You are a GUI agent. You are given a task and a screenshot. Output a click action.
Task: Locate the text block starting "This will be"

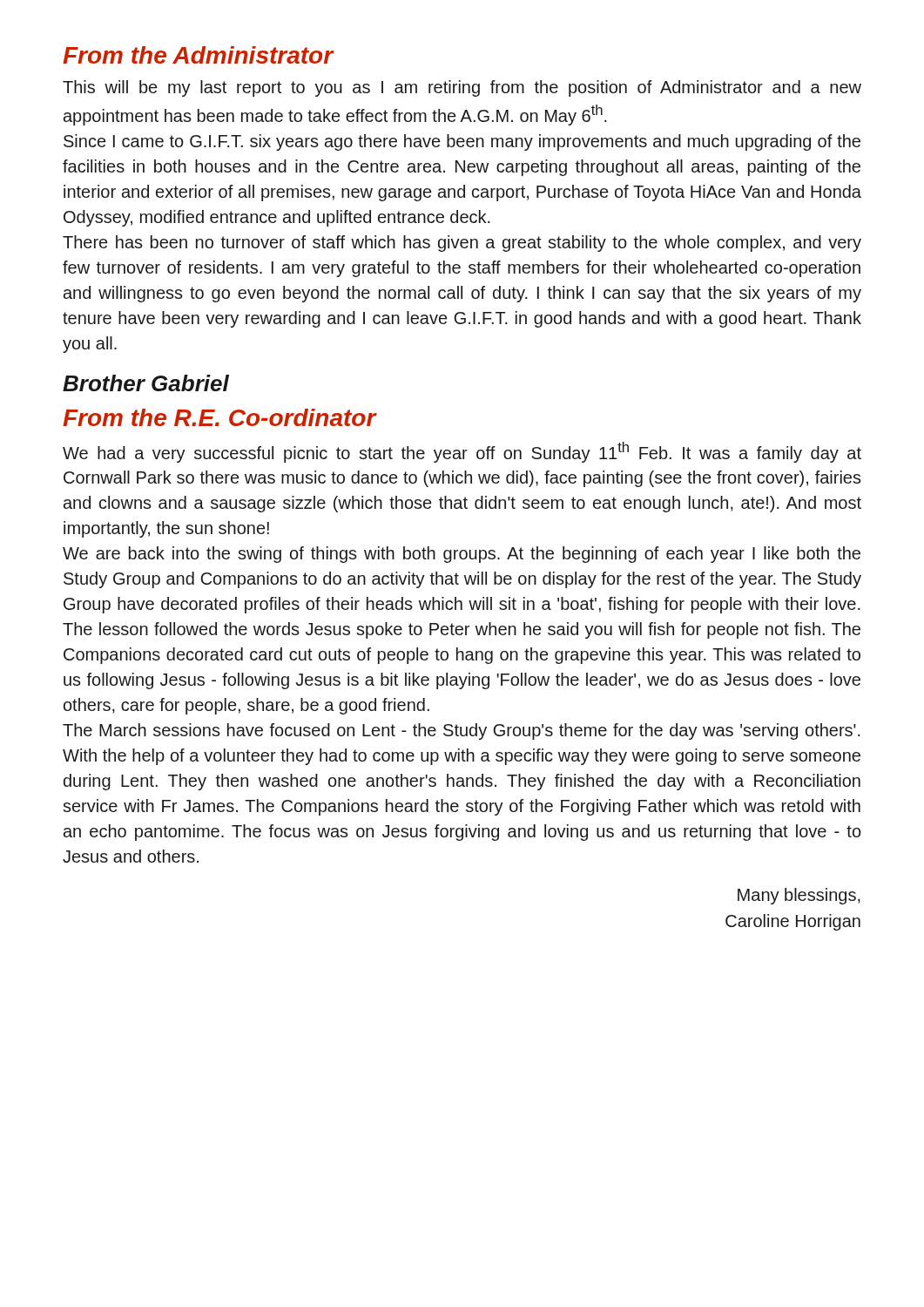click(462, 215)
